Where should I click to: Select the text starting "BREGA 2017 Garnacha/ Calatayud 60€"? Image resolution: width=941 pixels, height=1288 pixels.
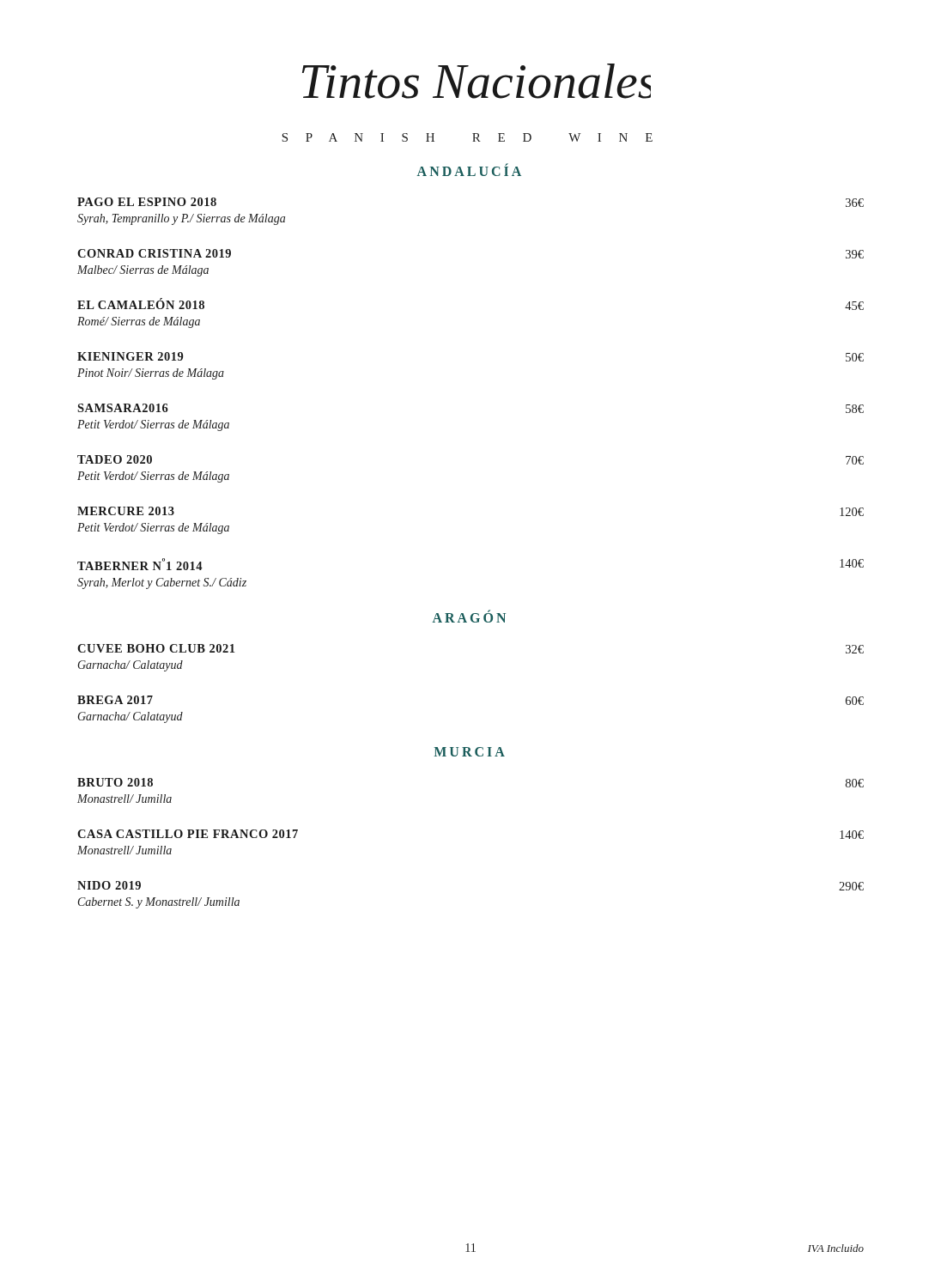coord(119,699)
